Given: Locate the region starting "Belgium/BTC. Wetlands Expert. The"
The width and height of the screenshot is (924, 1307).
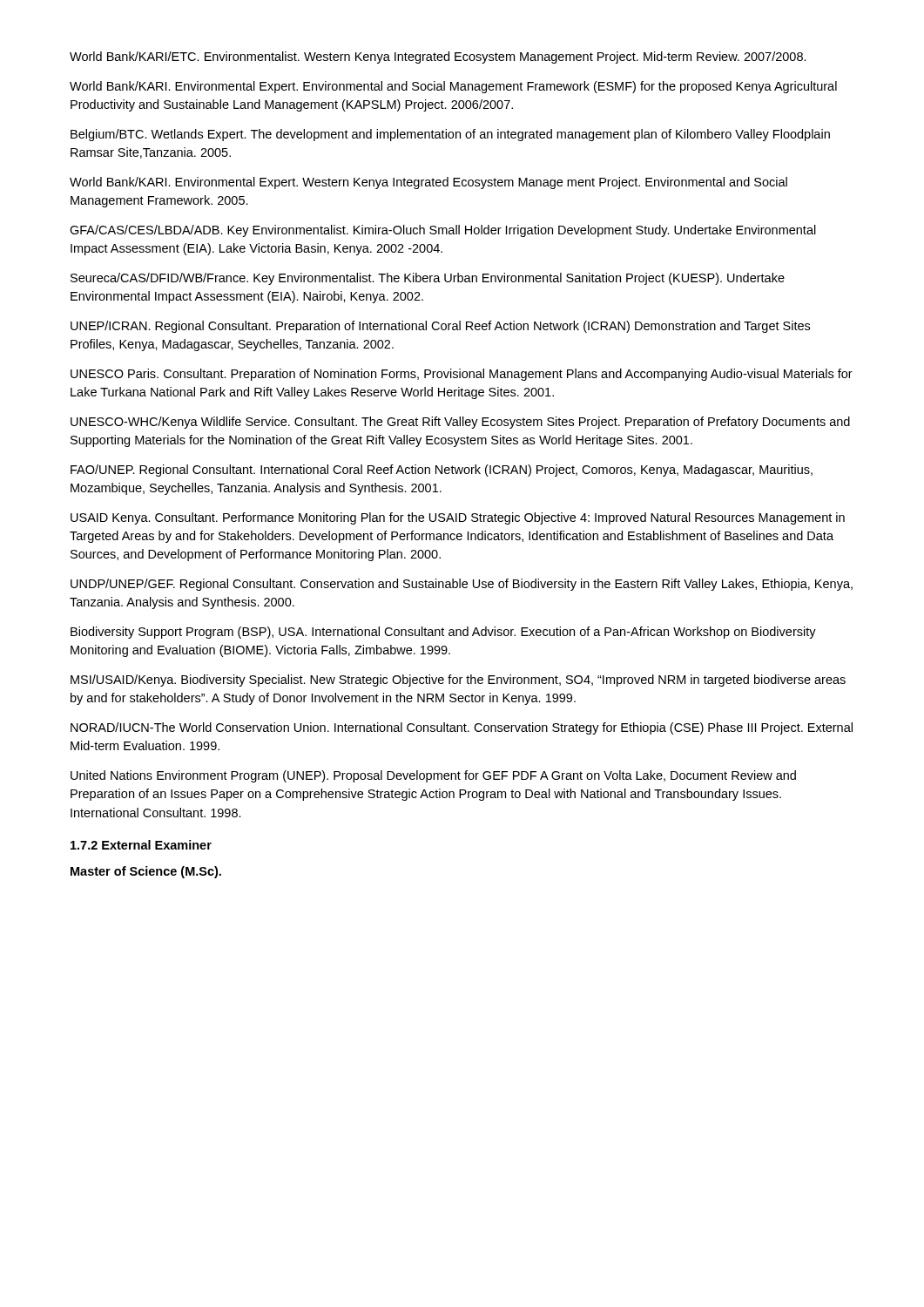Looking at the screenshot, I should tap(450, 143).
